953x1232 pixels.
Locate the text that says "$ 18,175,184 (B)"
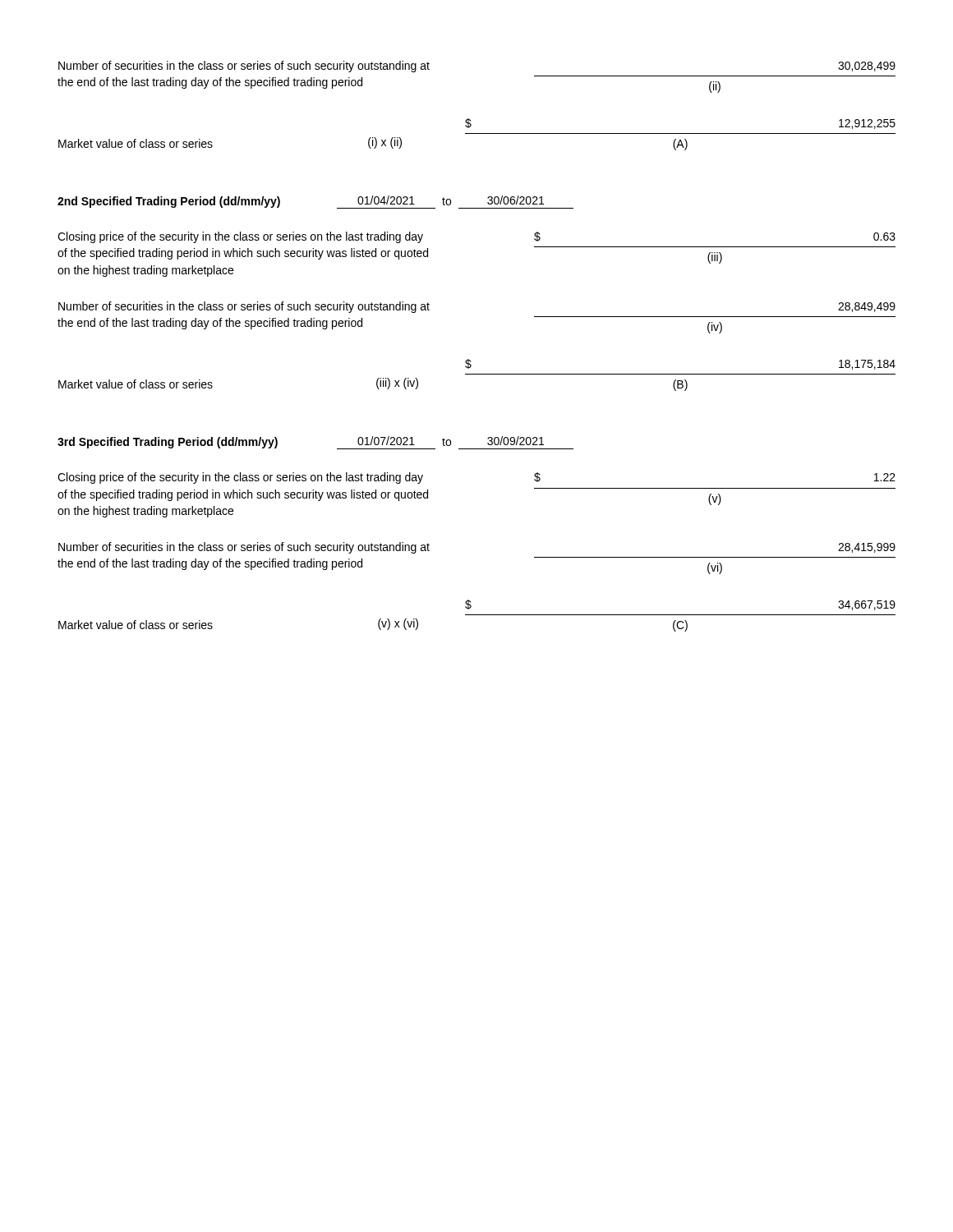(x=680, y=374)
